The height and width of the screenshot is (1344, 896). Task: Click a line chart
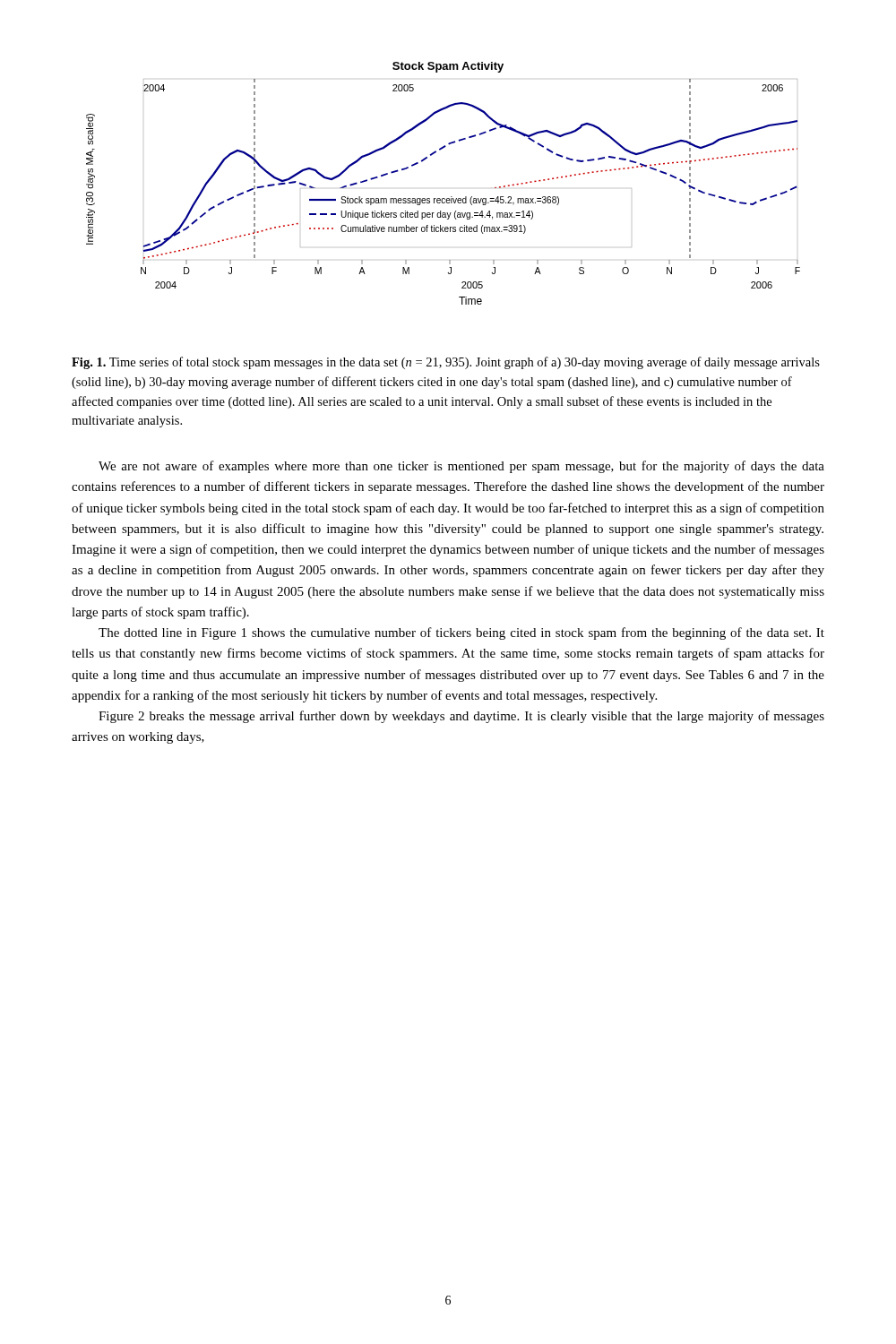click(448, 199)
